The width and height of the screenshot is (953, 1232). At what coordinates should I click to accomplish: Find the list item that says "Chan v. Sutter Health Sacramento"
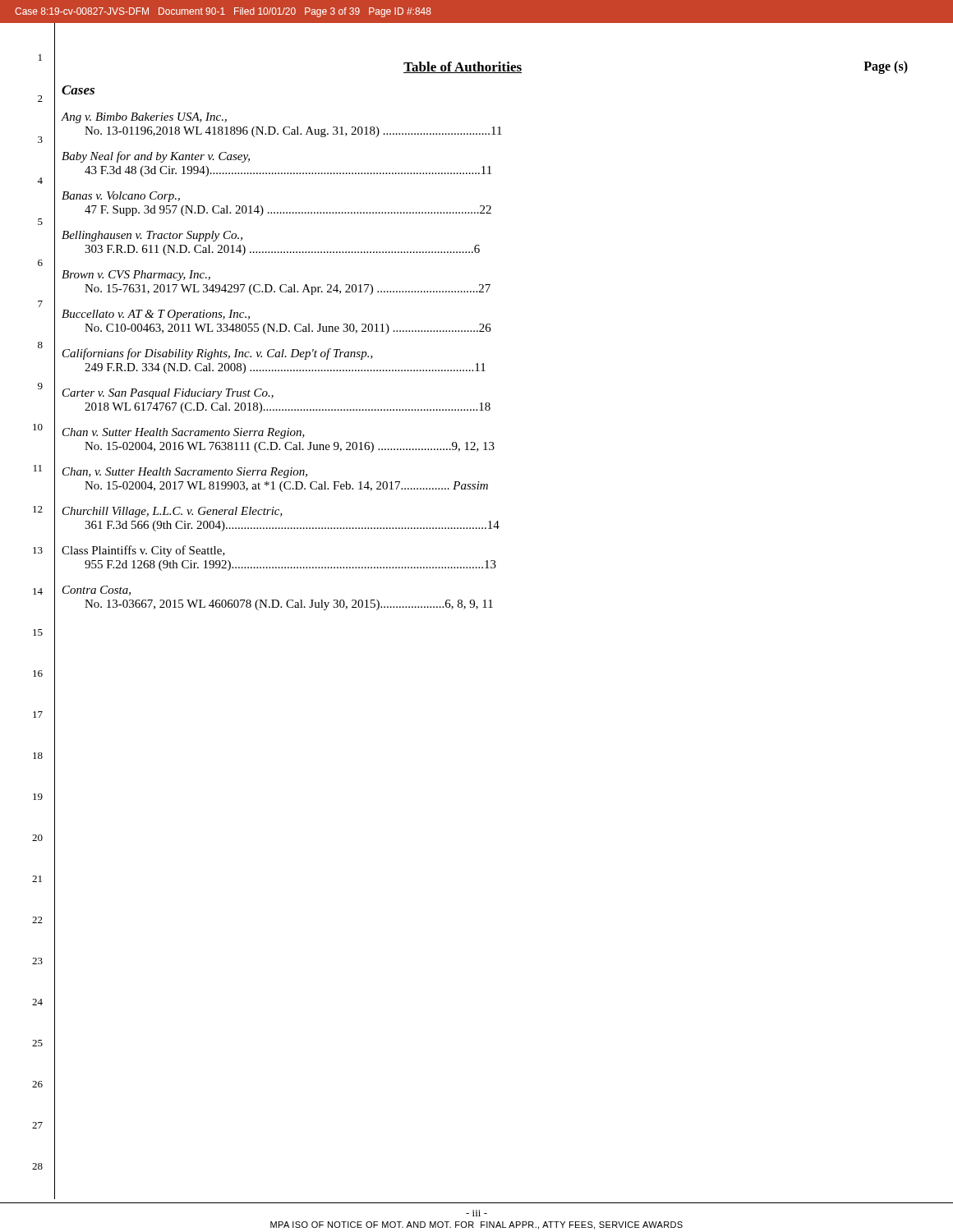[485, 439]
